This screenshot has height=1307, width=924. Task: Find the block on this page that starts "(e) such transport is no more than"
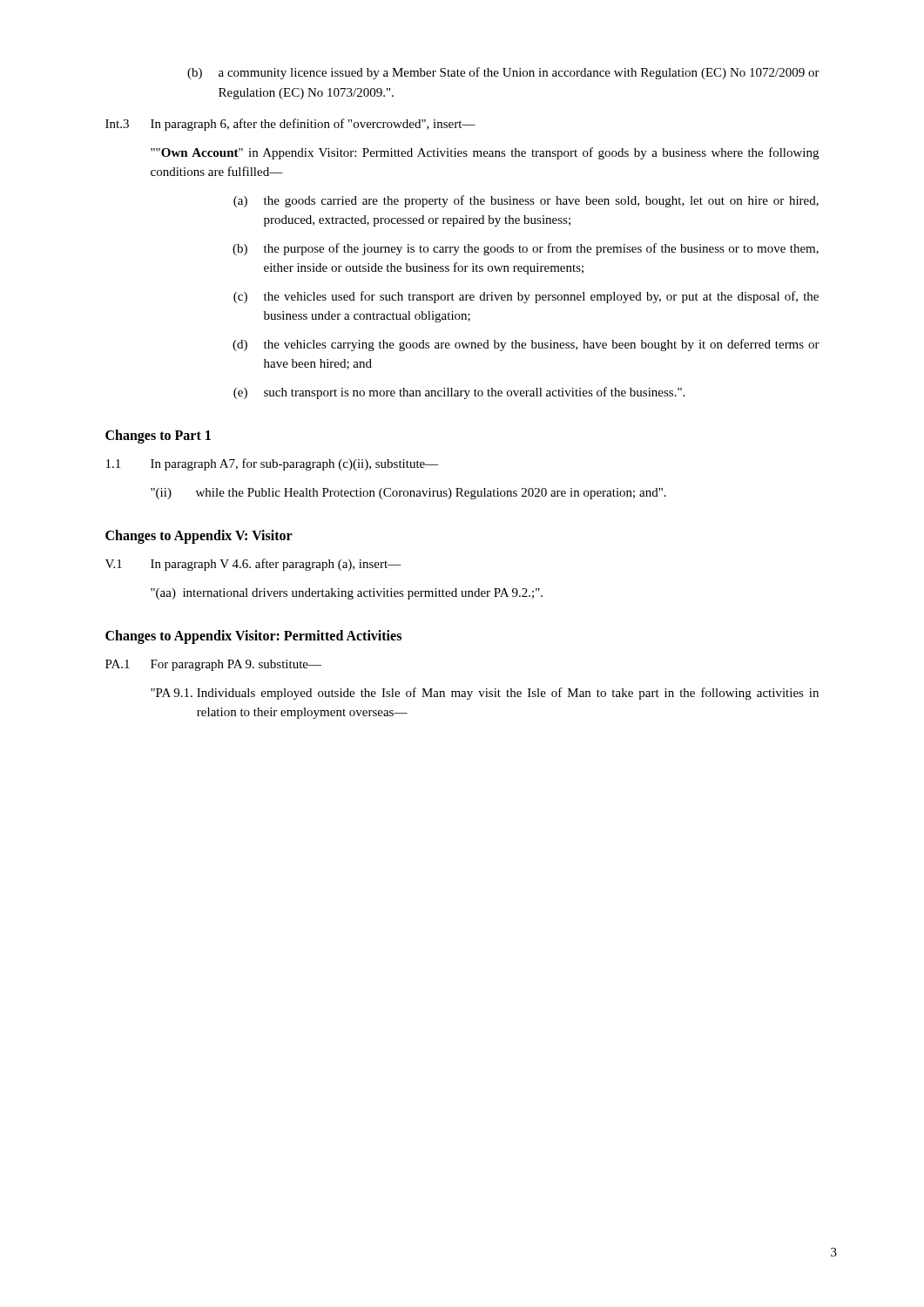[507, 392]
